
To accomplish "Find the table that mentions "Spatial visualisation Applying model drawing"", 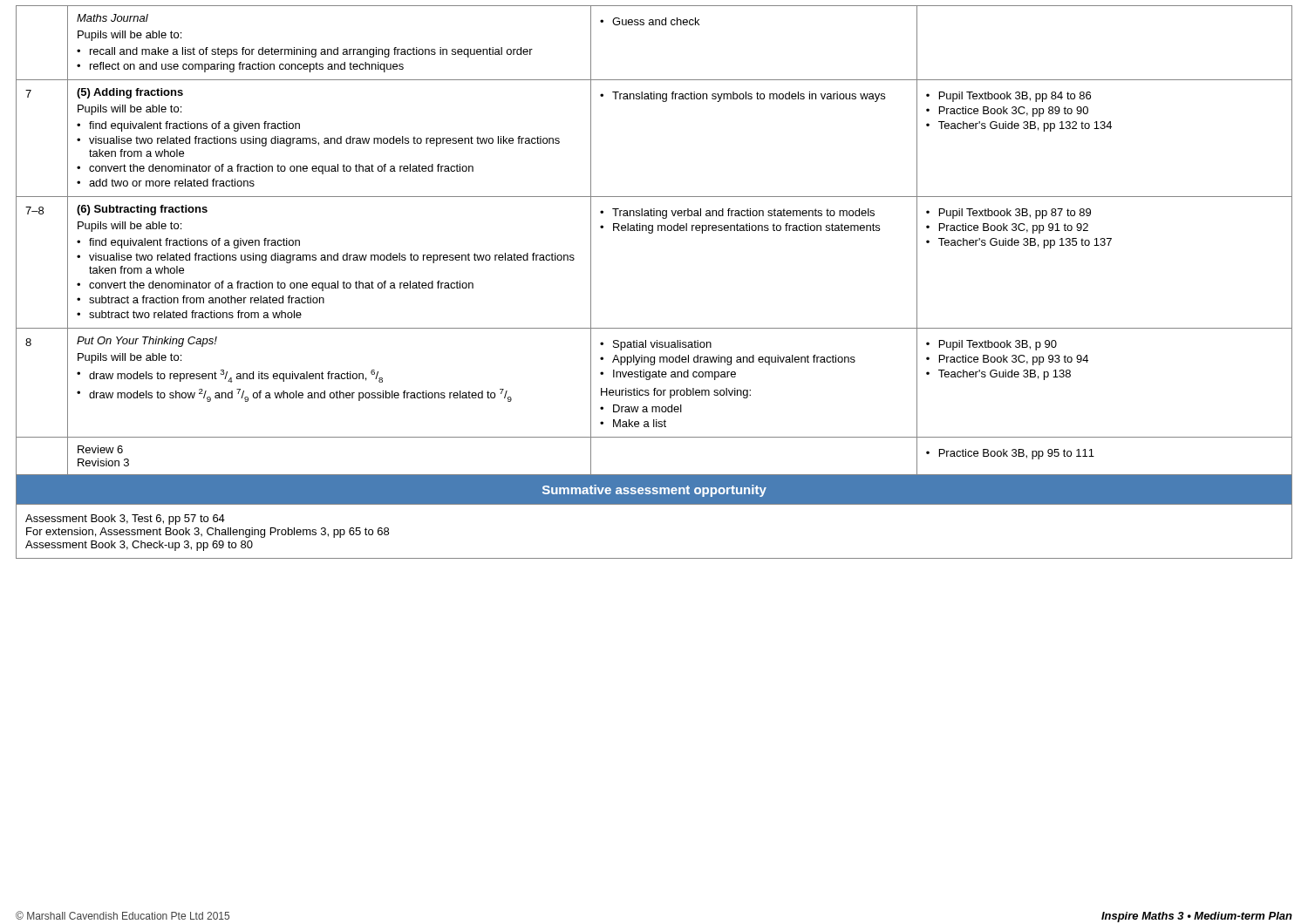I will pos(654,282).
